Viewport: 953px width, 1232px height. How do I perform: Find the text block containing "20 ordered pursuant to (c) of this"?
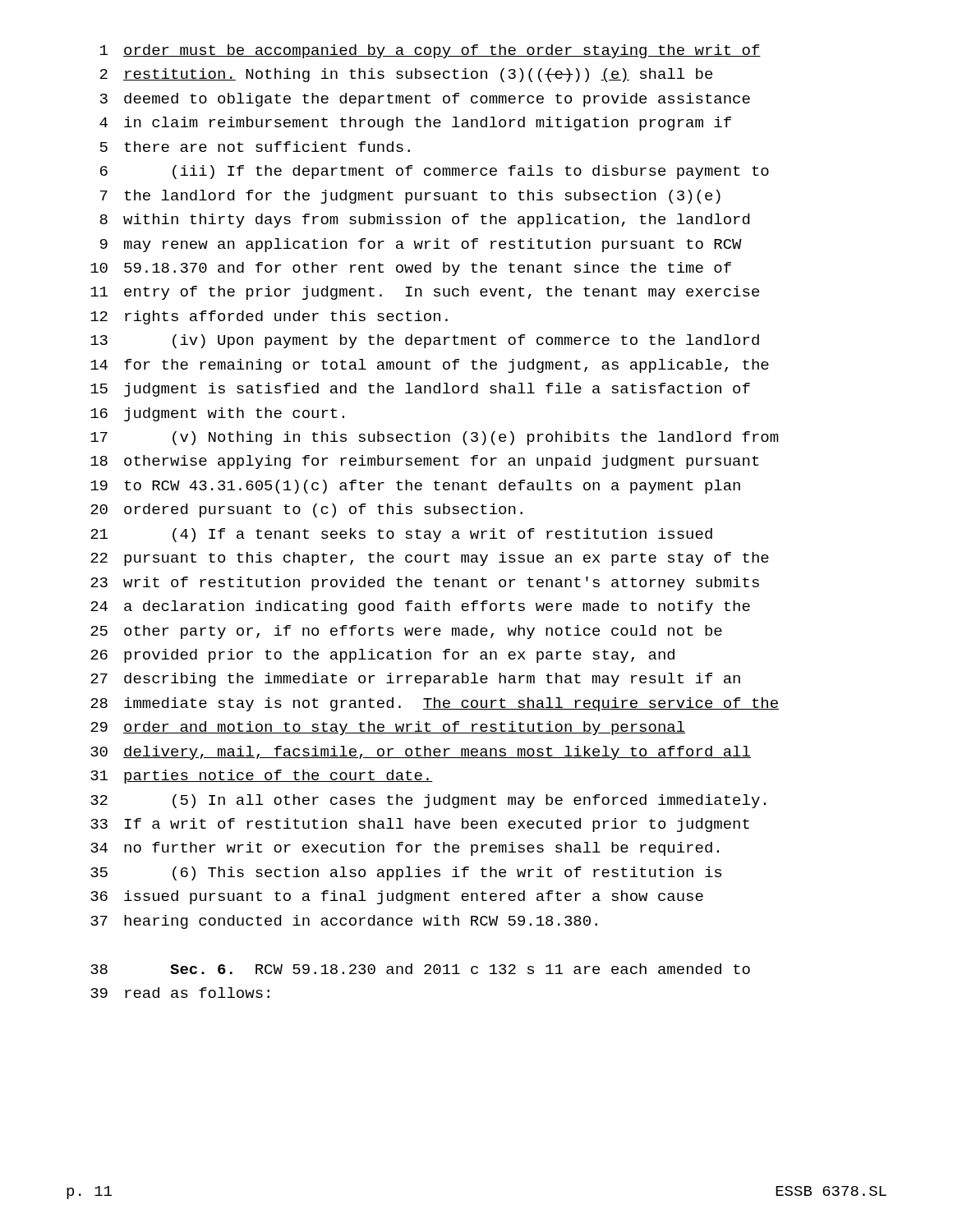pyautogui.click(x=476, y=511)
